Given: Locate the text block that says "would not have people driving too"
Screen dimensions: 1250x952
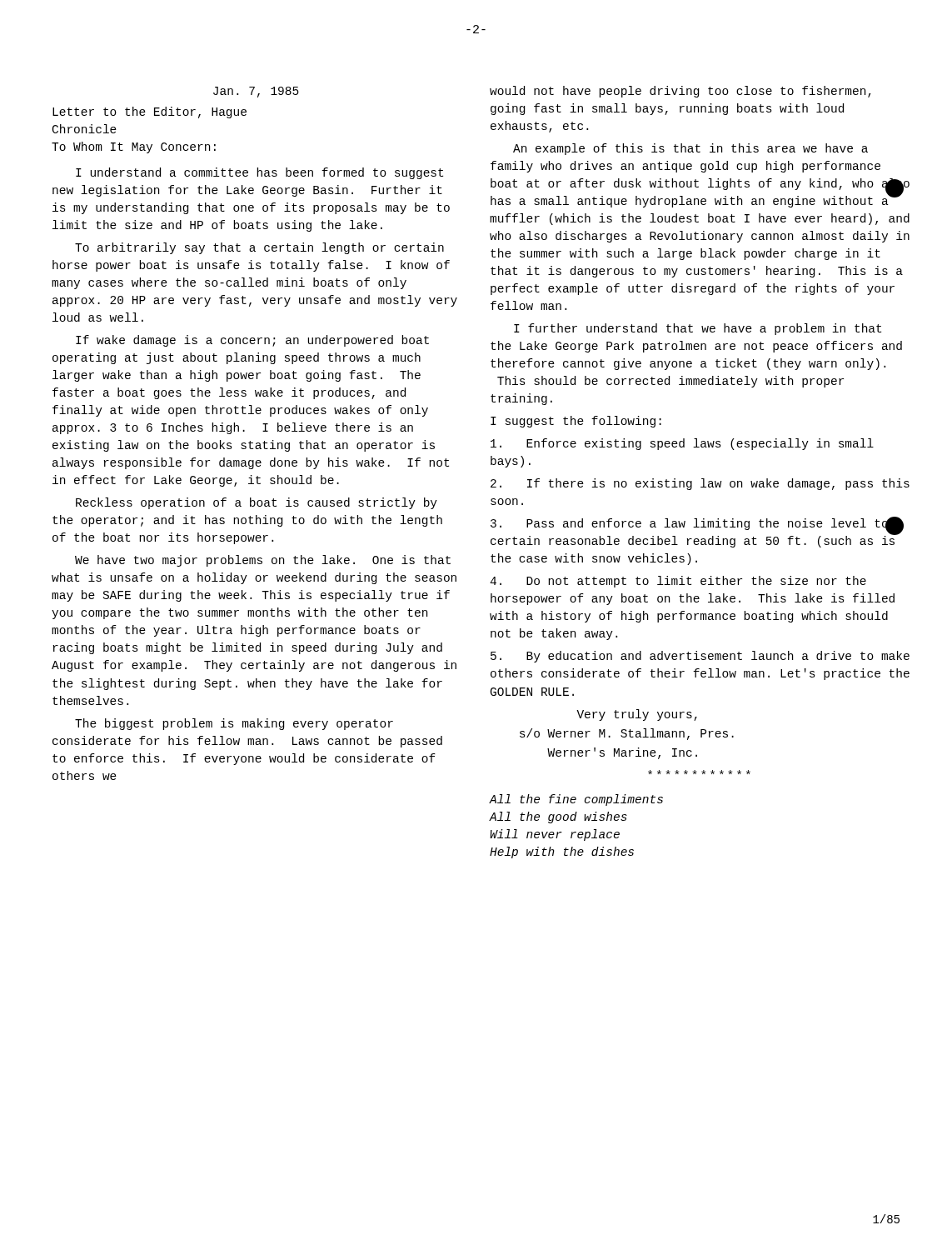Looking at the screenshot, I should tap(700, 472).
